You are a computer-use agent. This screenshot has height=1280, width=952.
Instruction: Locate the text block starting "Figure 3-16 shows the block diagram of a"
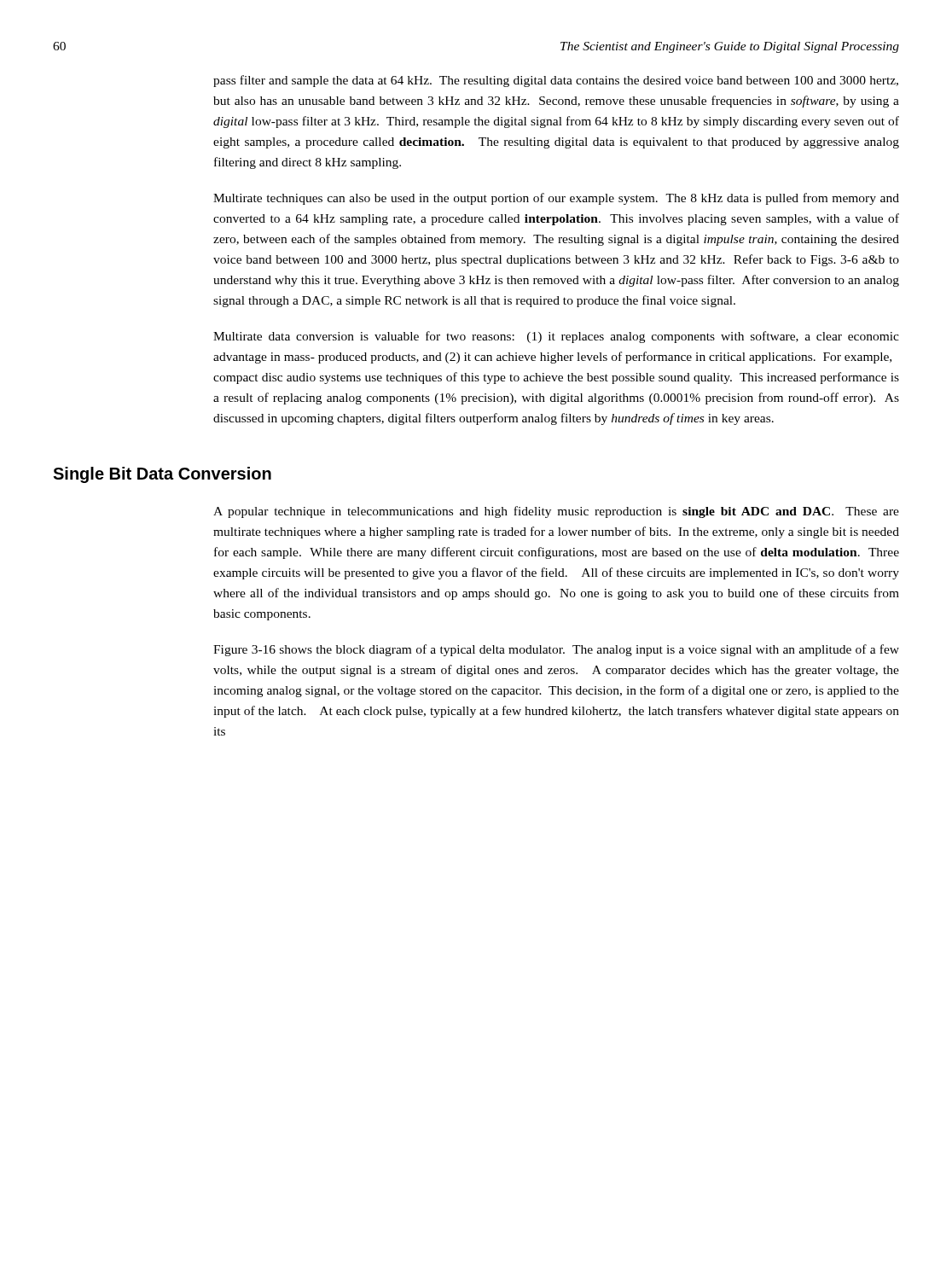(556, 690)
